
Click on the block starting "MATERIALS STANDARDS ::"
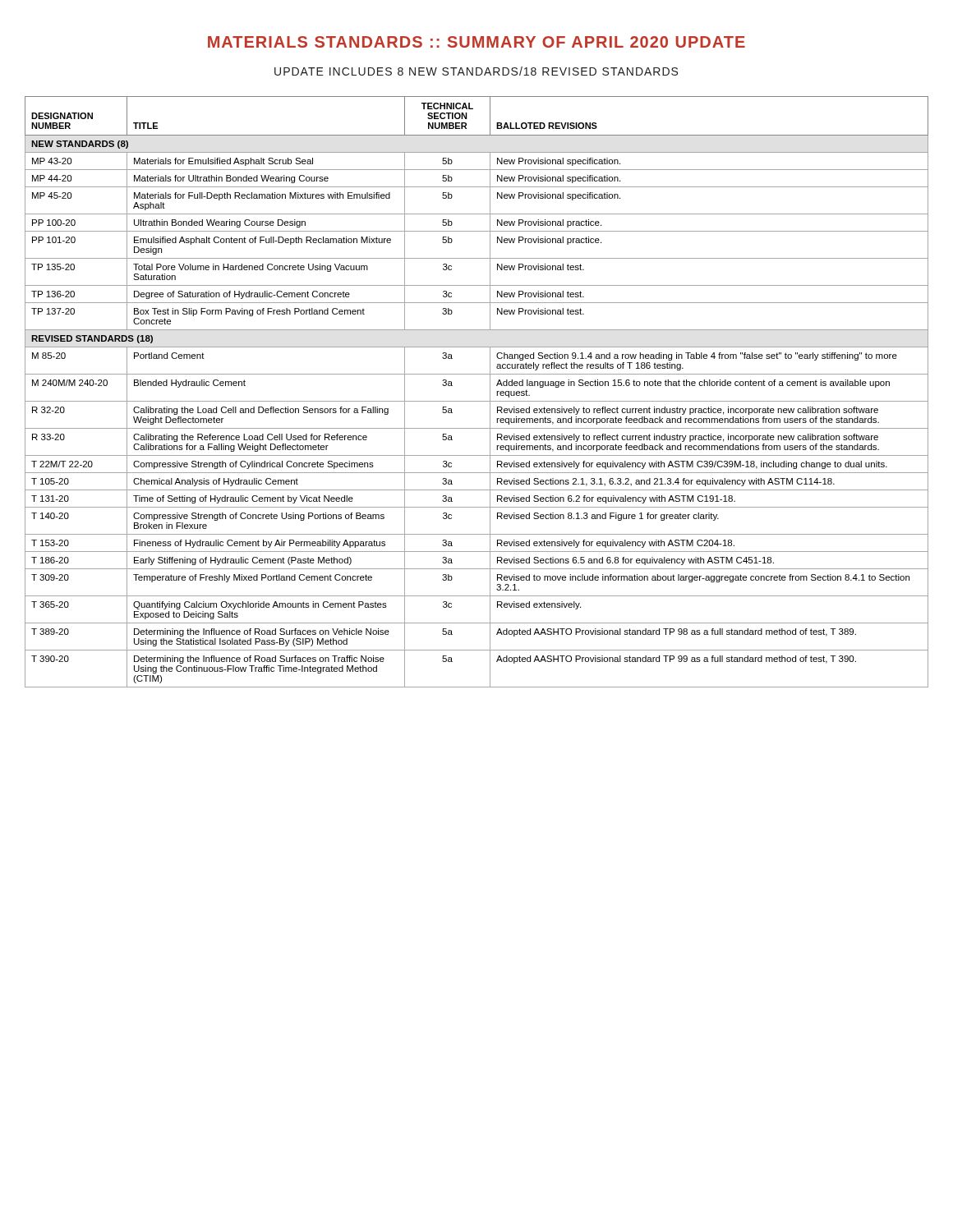tap(476, 42)
